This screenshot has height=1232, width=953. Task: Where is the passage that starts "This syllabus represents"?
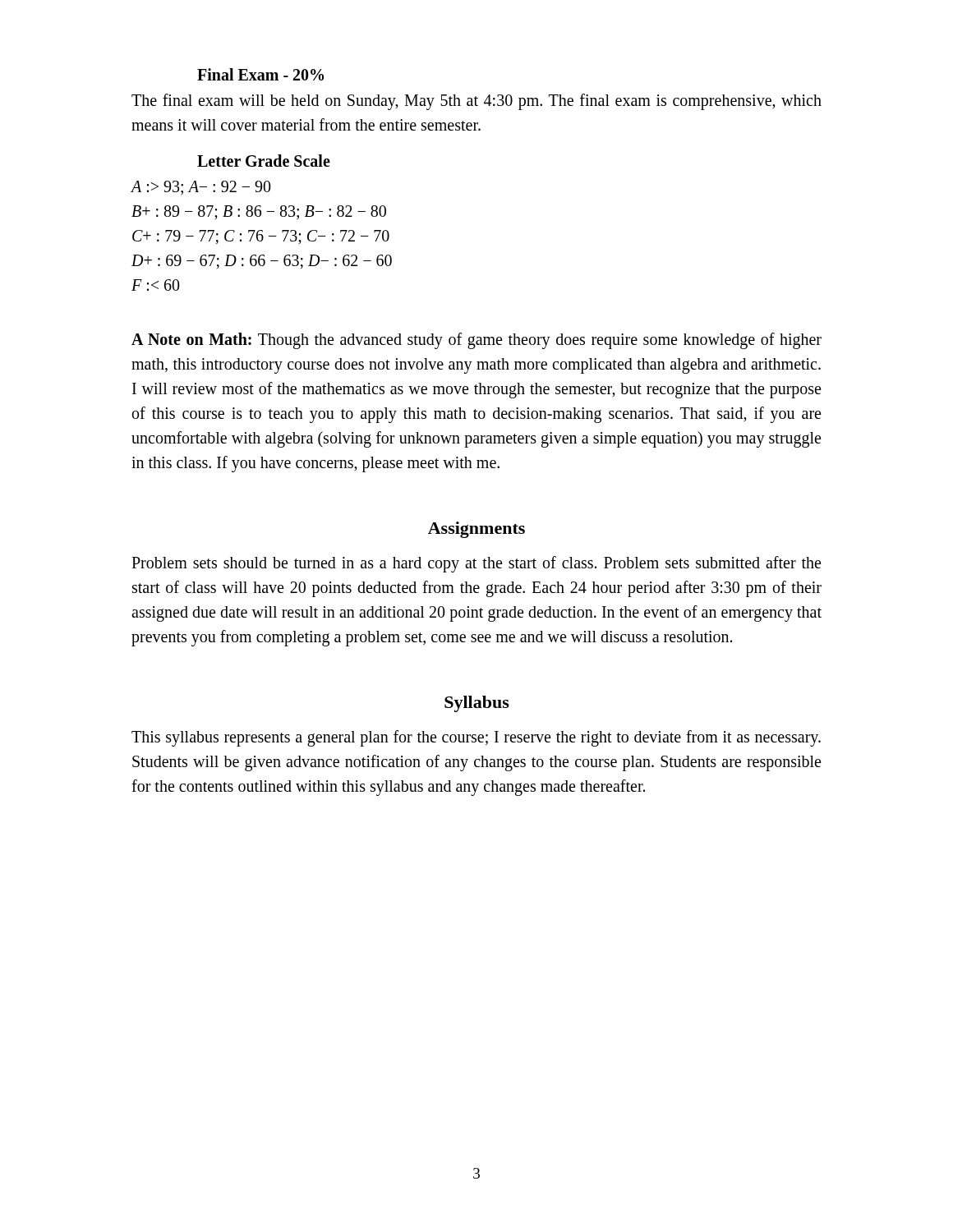click(476, 761)
